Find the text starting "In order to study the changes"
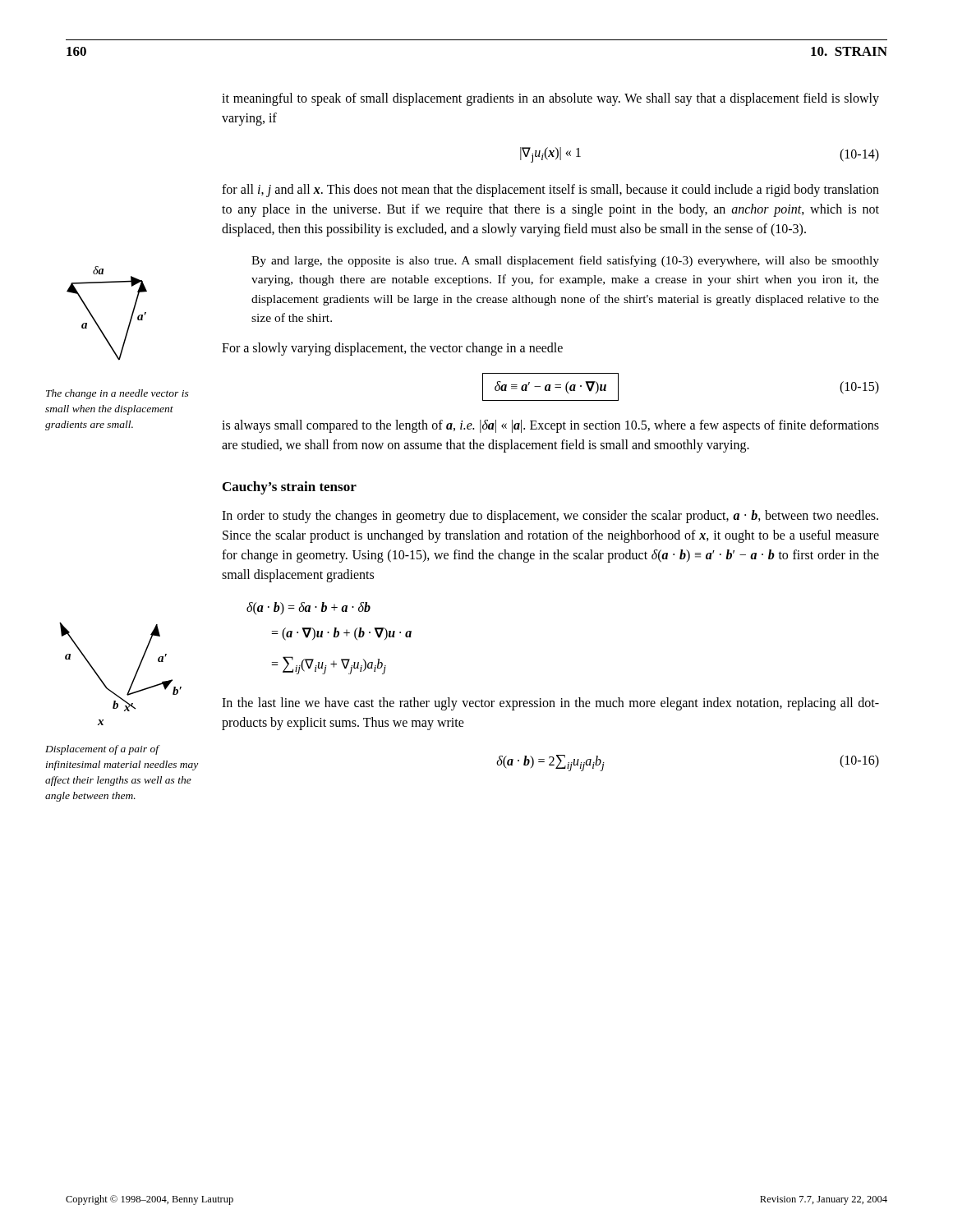953x1232 pixels. point(550,545)
